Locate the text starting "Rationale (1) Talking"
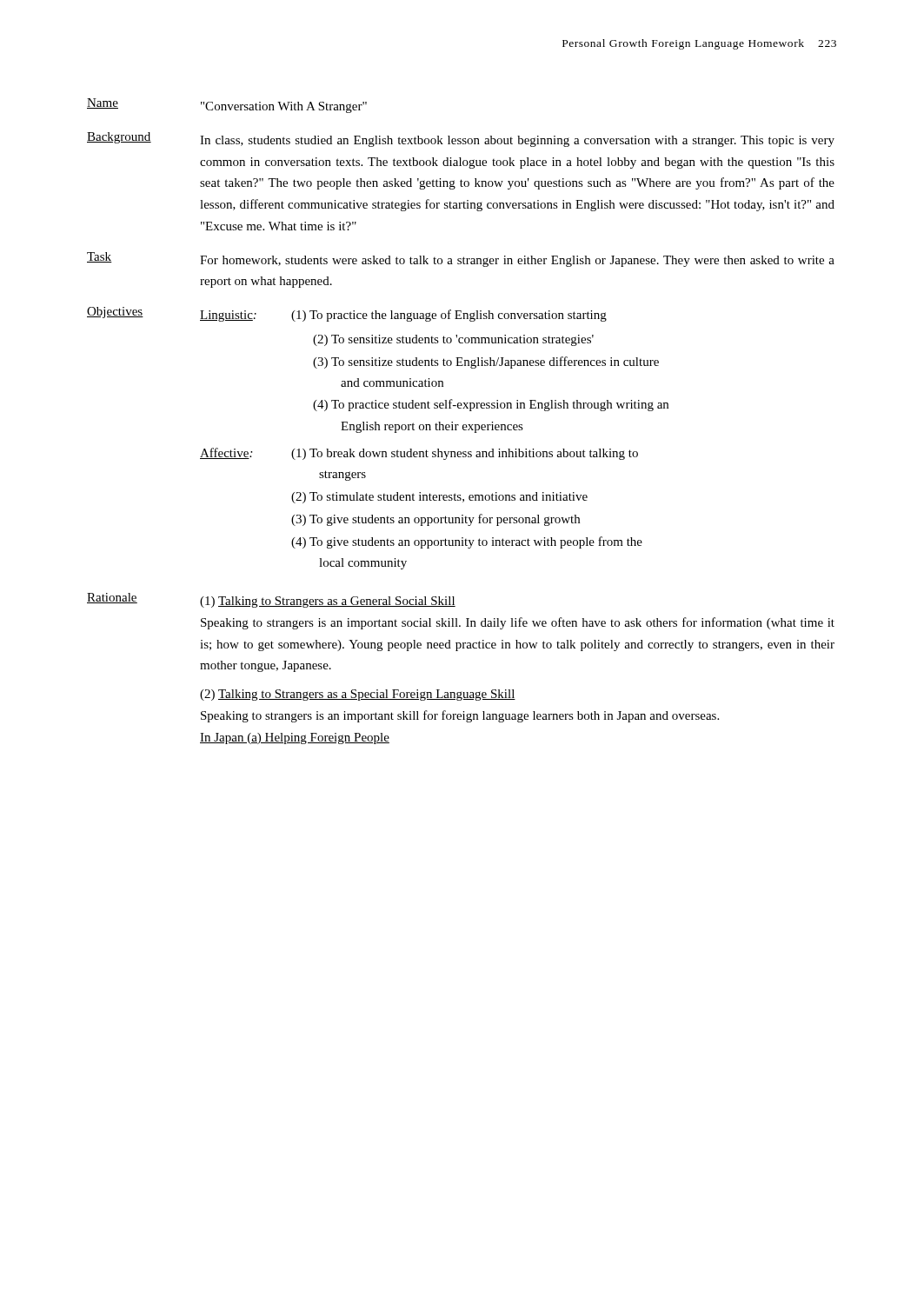The image size is (924, 1304). point(461,601)
